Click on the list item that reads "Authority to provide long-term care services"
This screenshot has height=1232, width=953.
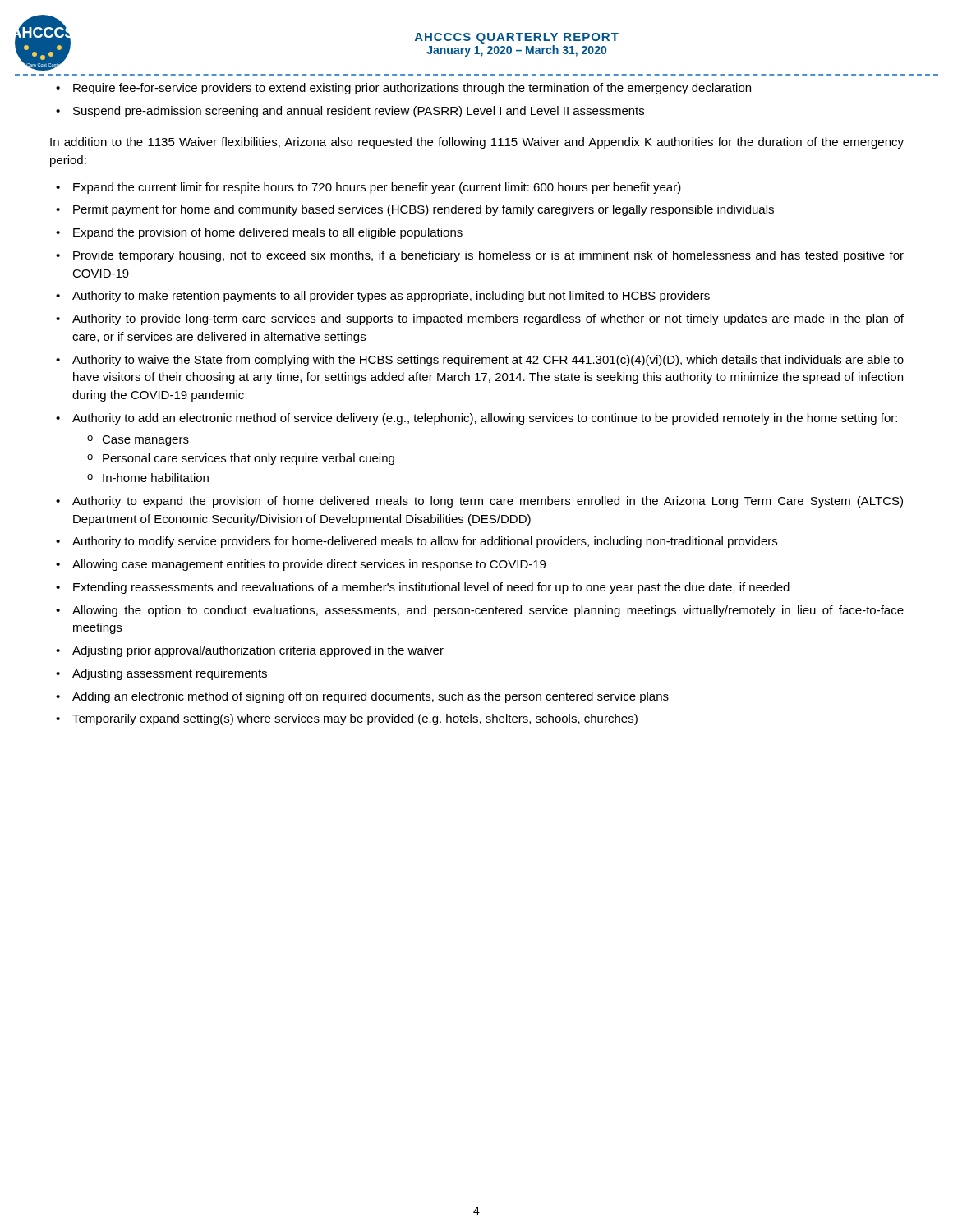tap(476, 327)
